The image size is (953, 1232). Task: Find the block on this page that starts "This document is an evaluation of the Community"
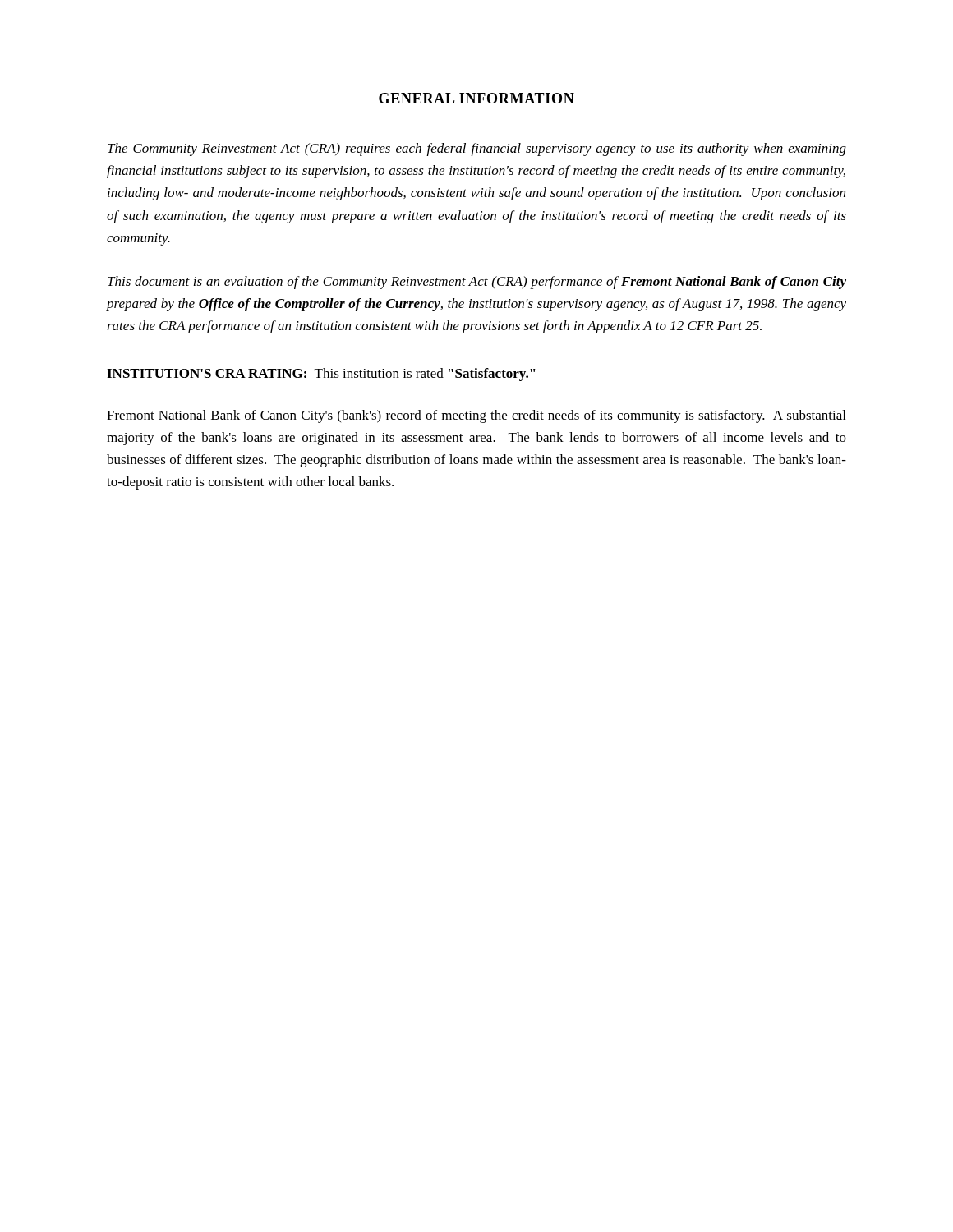click(476, 304)
